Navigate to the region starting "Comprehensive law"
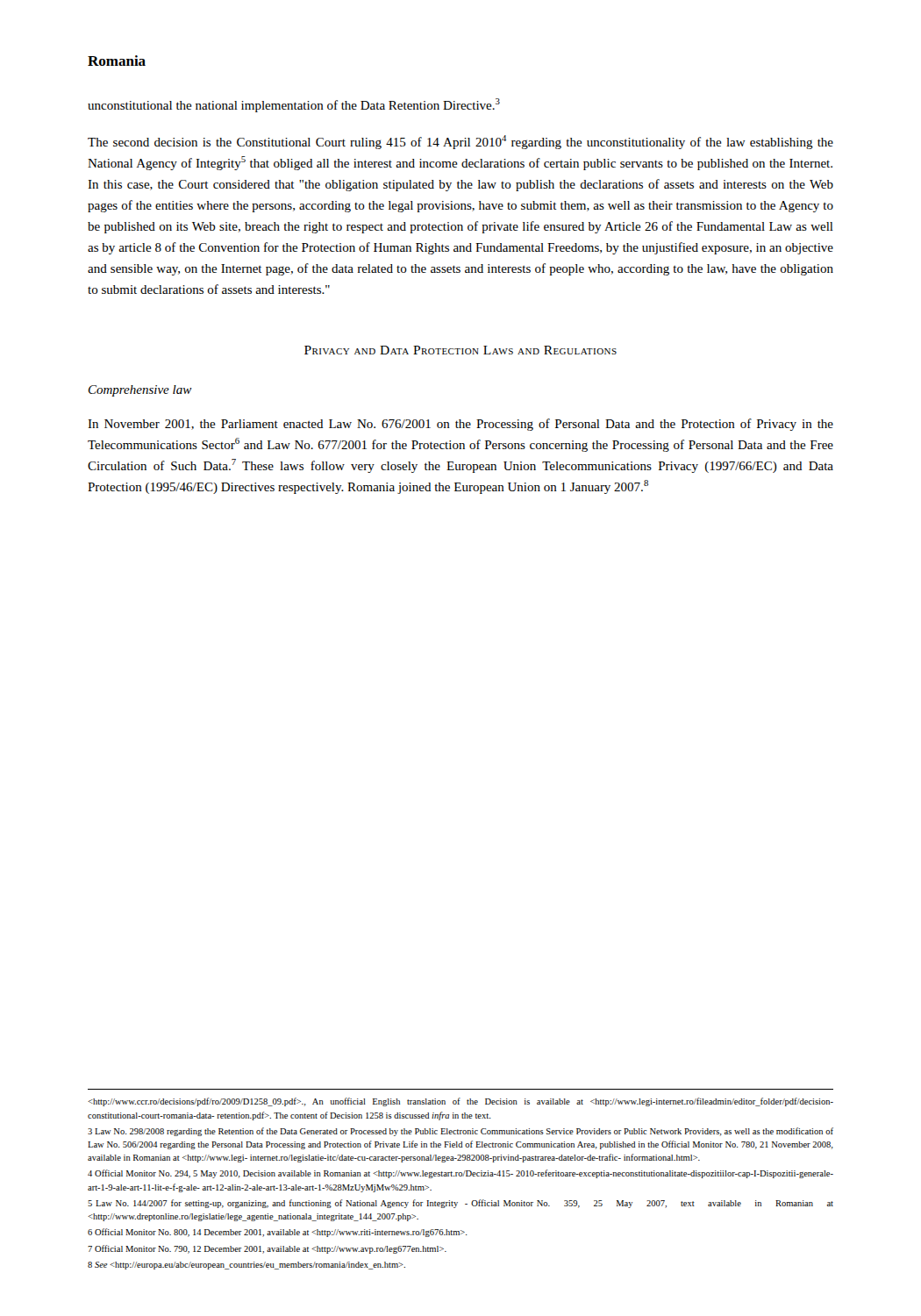921x1316 pixels. click(140, 390)
